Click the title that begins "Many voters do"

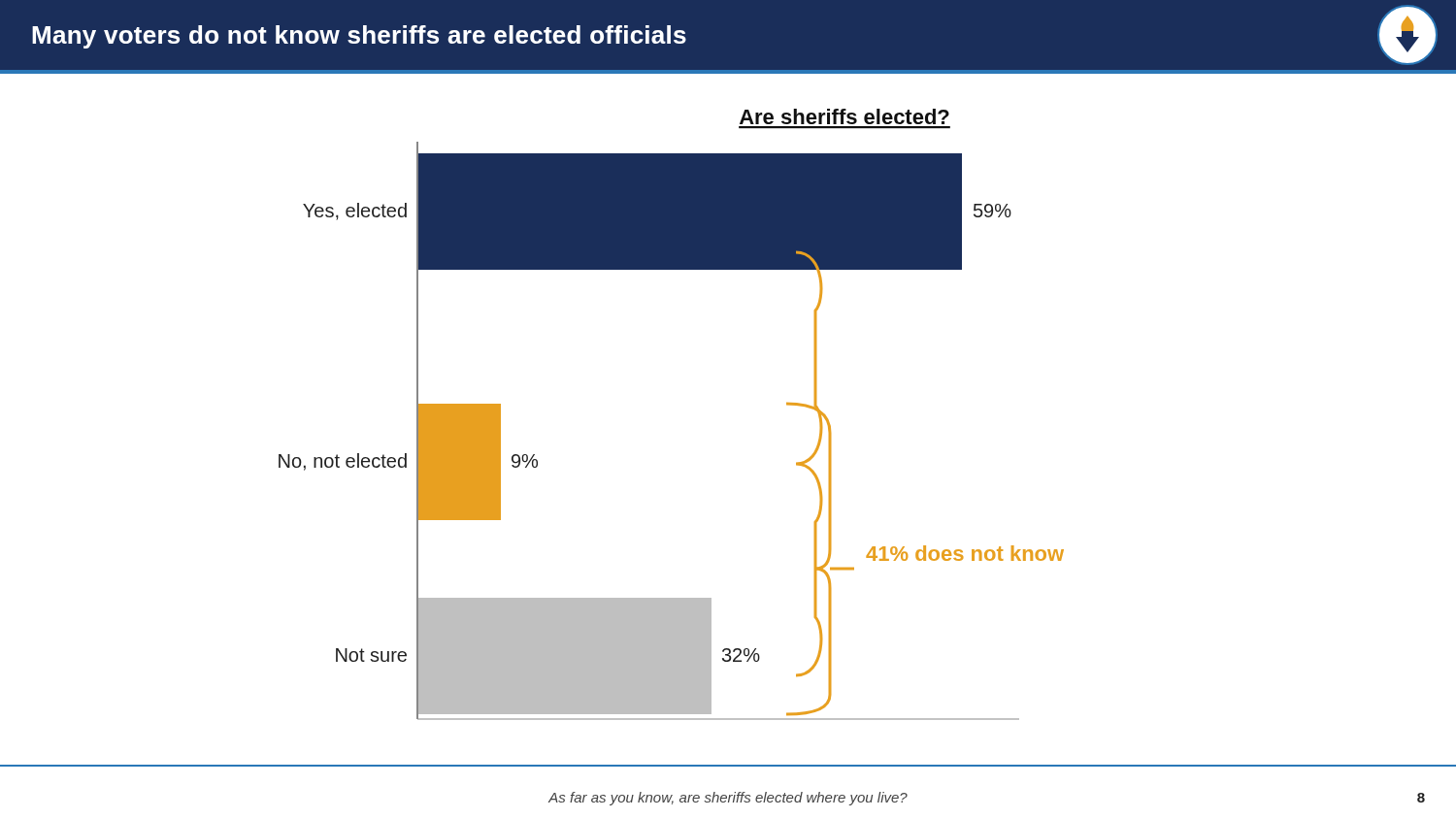(735, 35)
